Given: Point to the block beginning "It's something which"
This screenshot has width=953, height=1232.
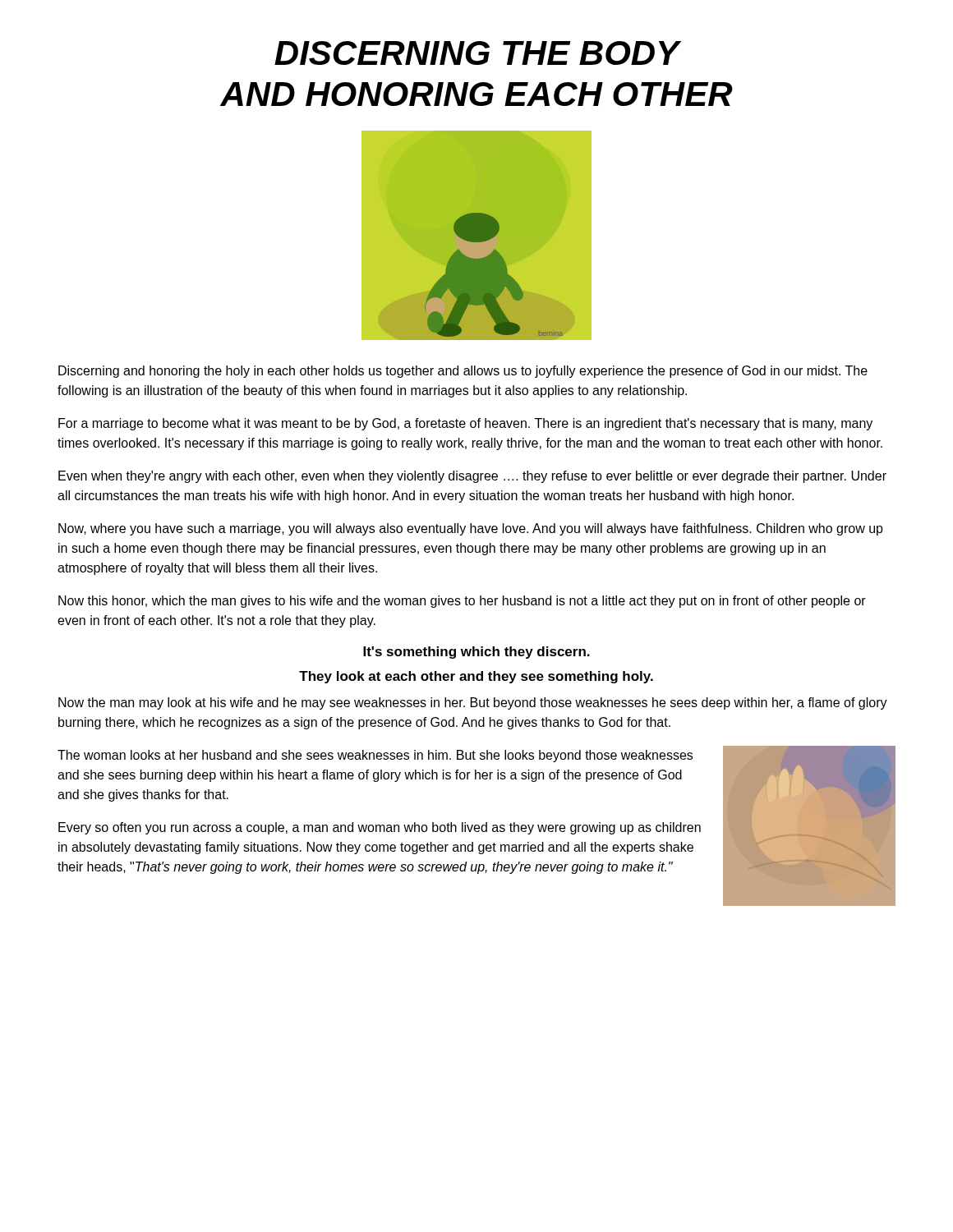Looking at the screenshot, I should pos(476,652).
